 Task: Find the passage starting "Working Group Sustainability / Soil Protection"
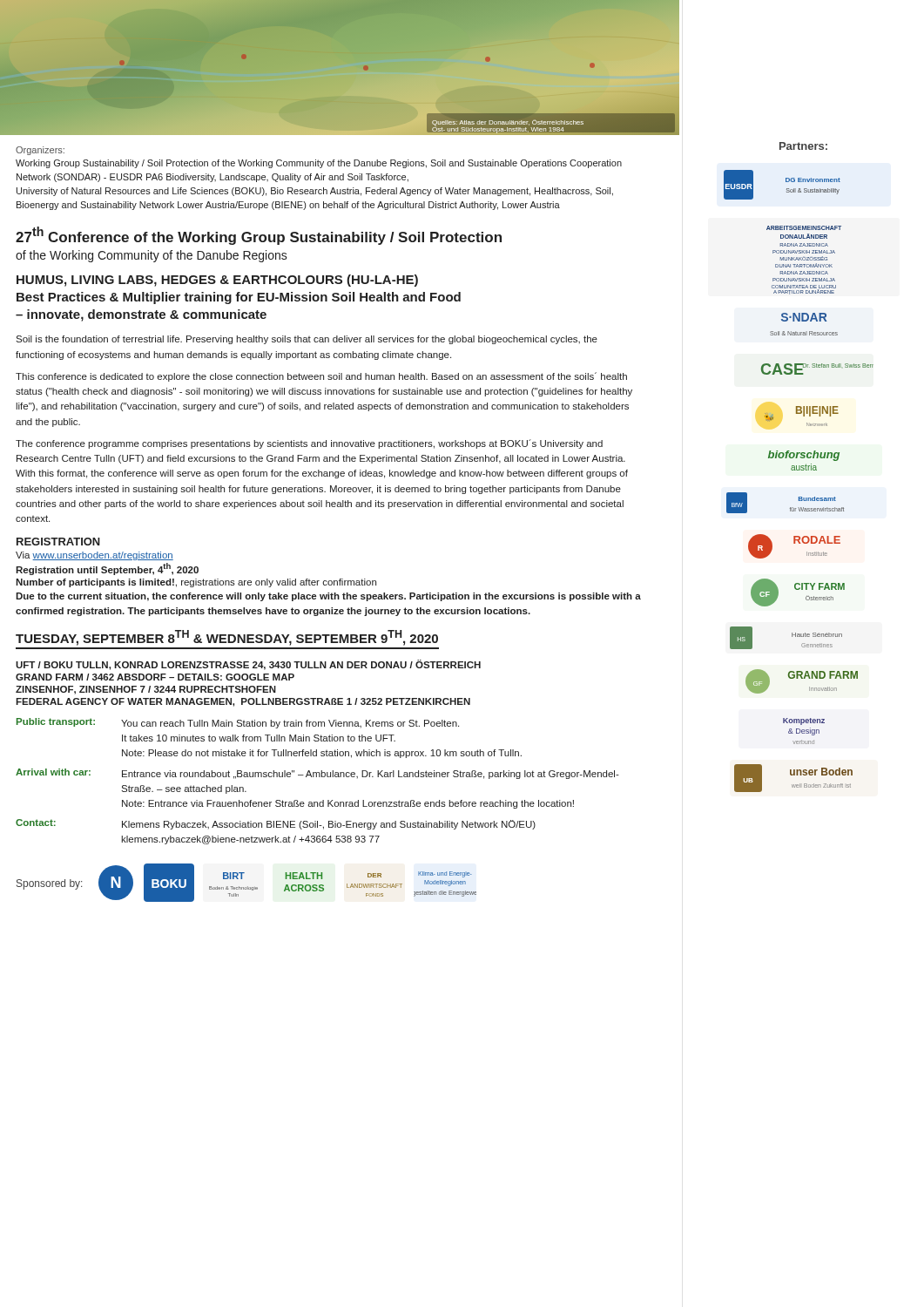pos(319,184)
